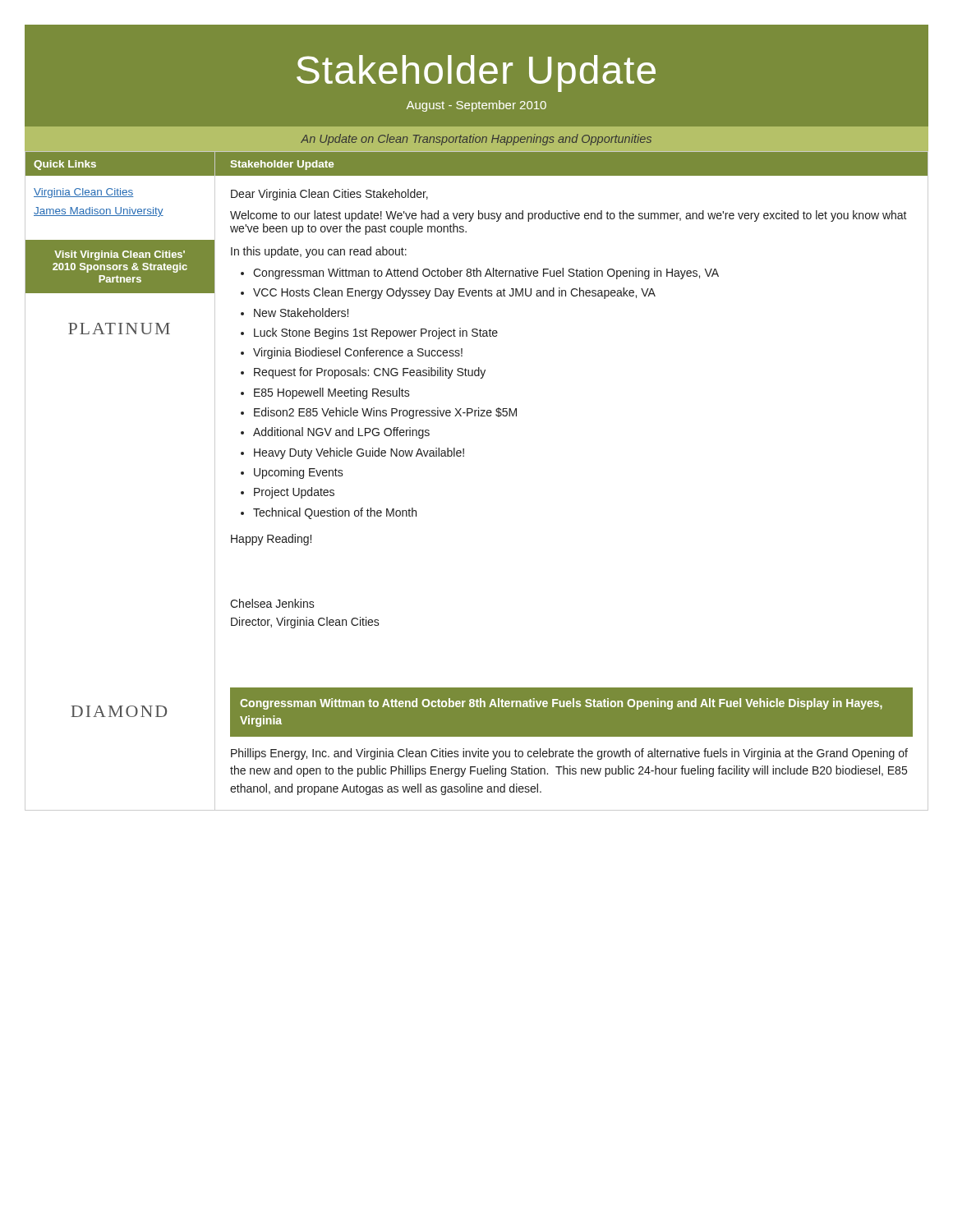
Task: Select the passage starting "New Stakeholders!"
Action: click(x=301, y=313)
